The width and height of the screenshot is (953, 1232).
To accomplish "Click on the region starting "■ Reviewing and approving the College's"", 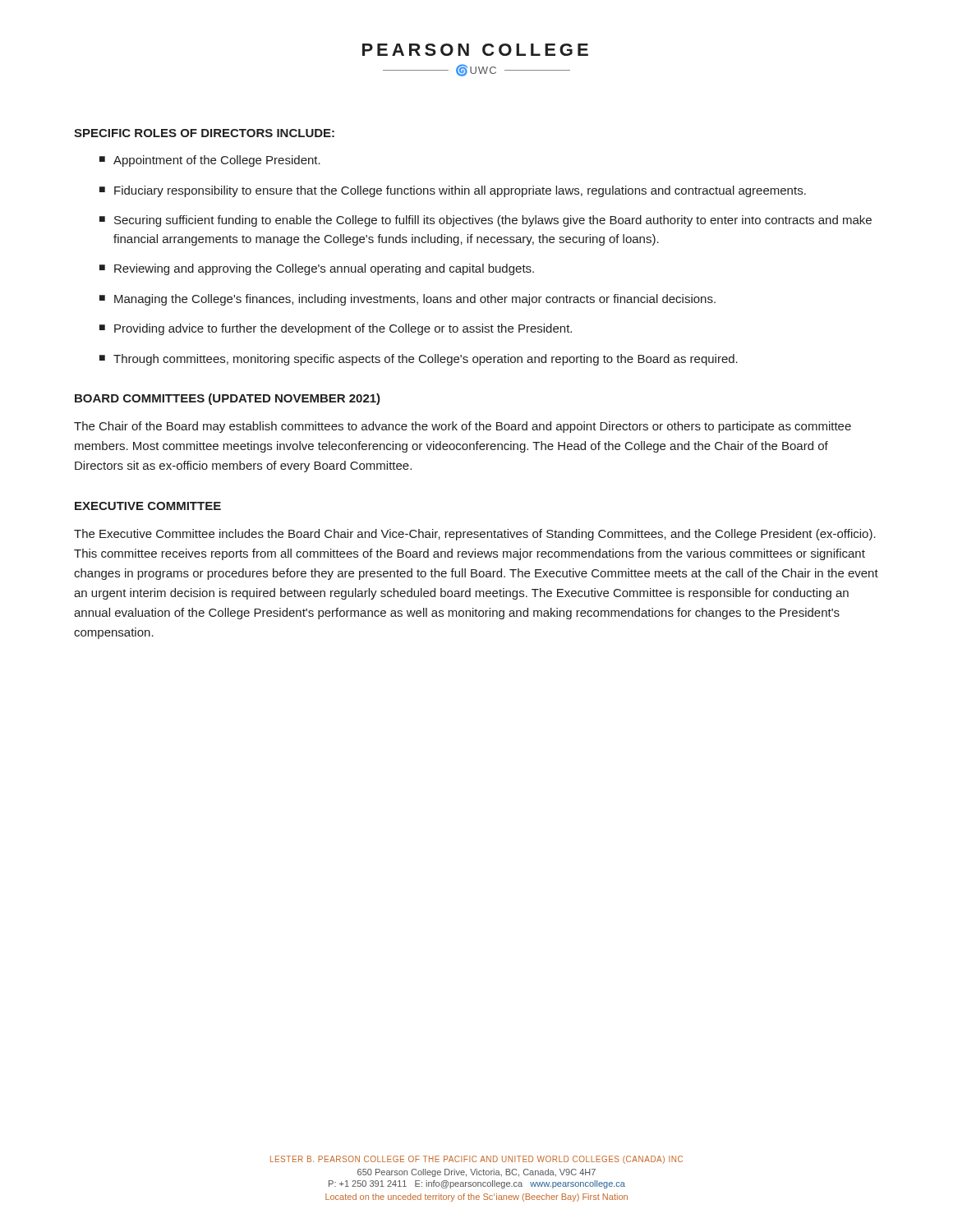I will [489, 269].
